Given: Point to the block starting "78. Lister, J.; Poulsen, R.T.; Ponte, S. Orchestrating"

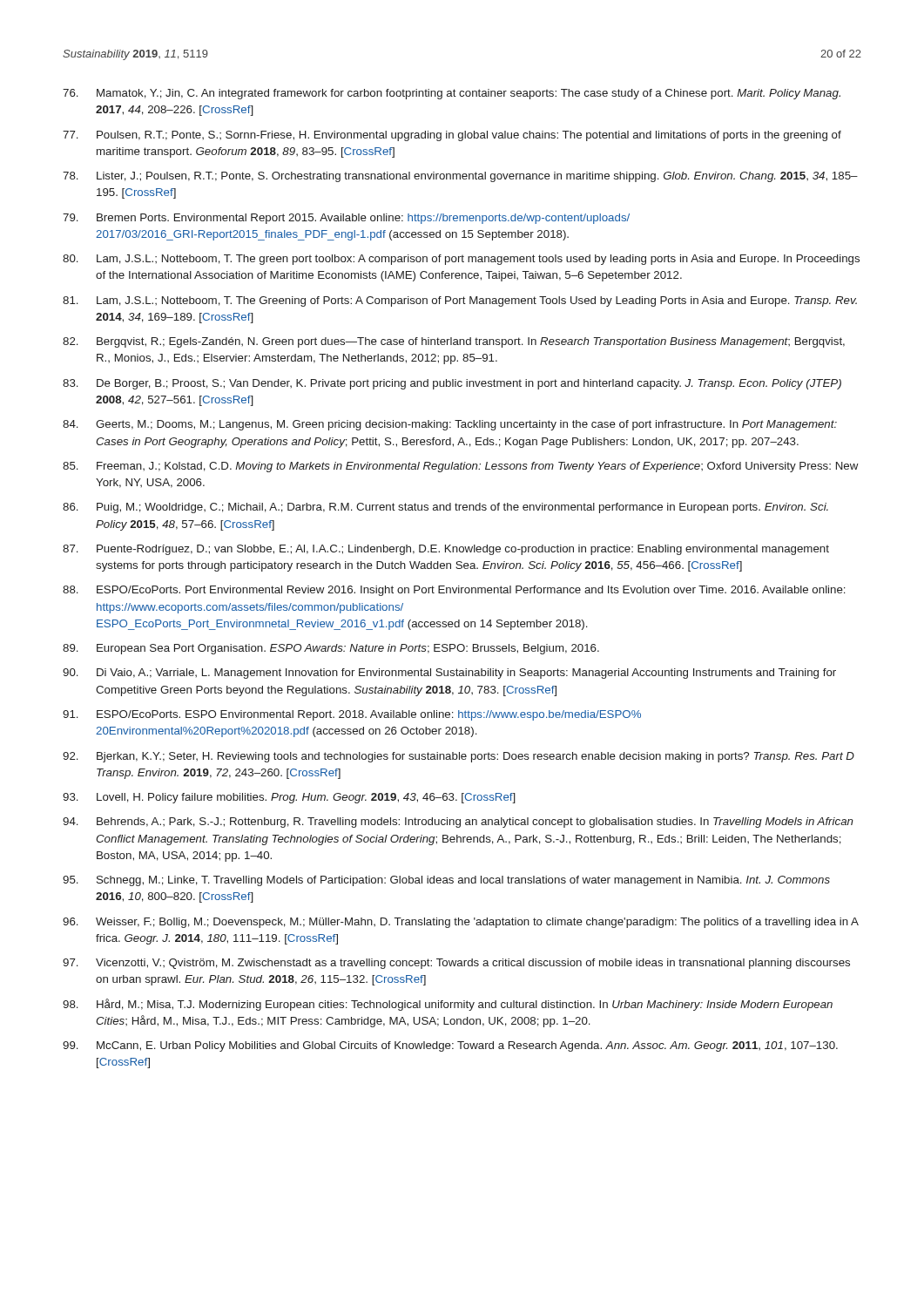Looking at the screenshot, I should (462, 184).
